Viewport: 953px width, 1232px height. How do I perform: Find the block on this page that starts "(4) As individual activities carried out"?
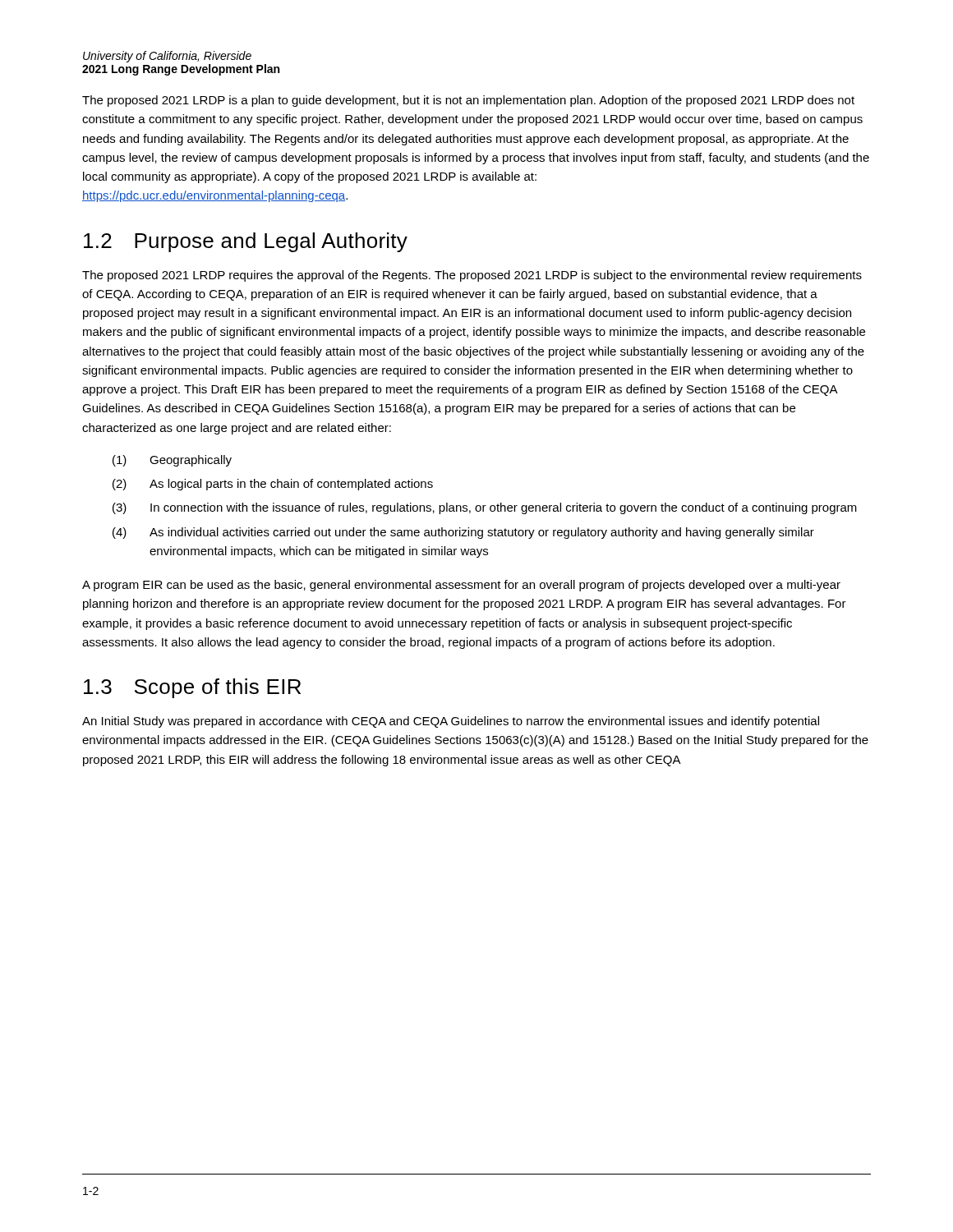pos(476,541)
